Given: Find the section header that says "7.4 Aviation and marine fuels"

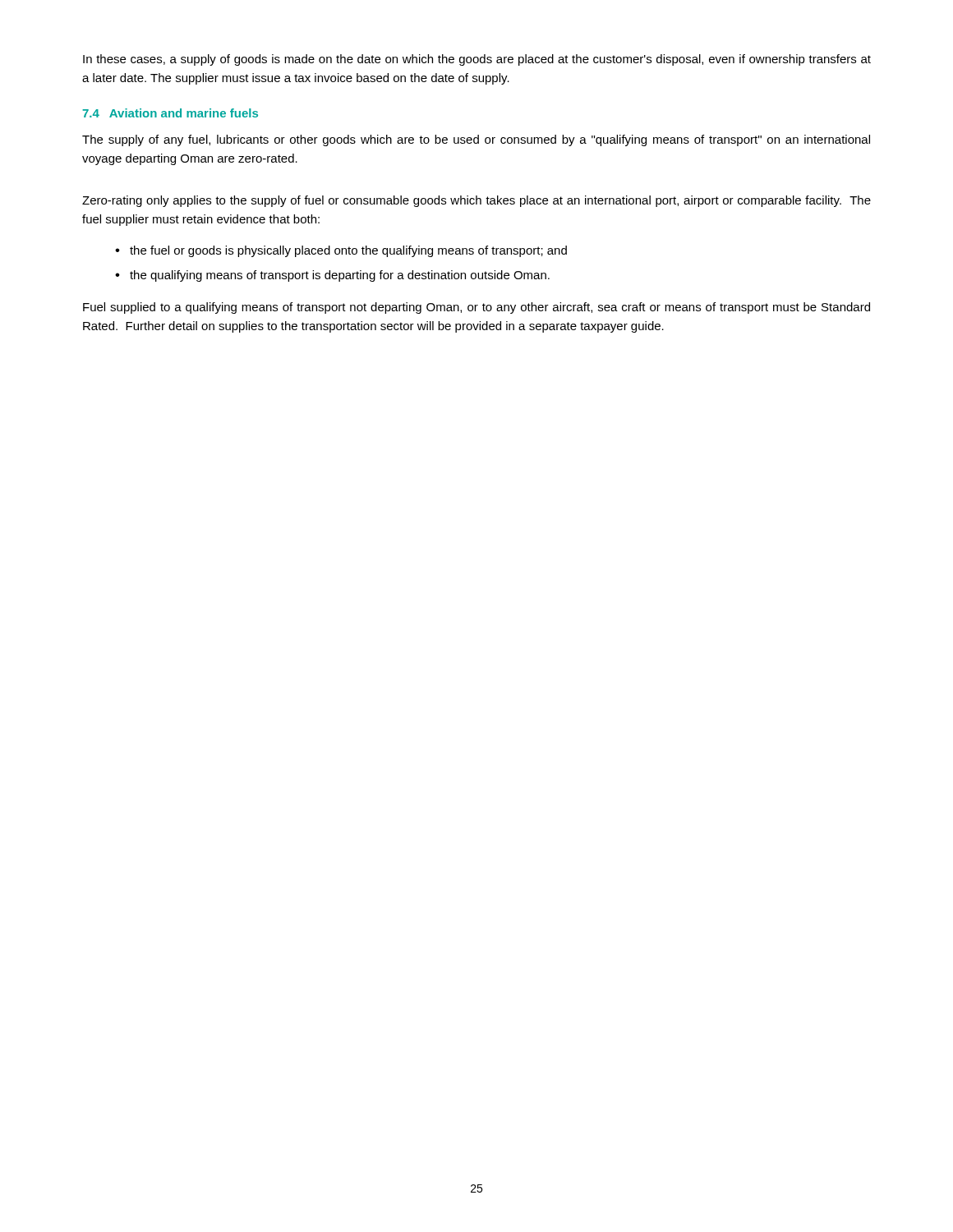Looking at the screenshot, I should (x=170, y=113).
